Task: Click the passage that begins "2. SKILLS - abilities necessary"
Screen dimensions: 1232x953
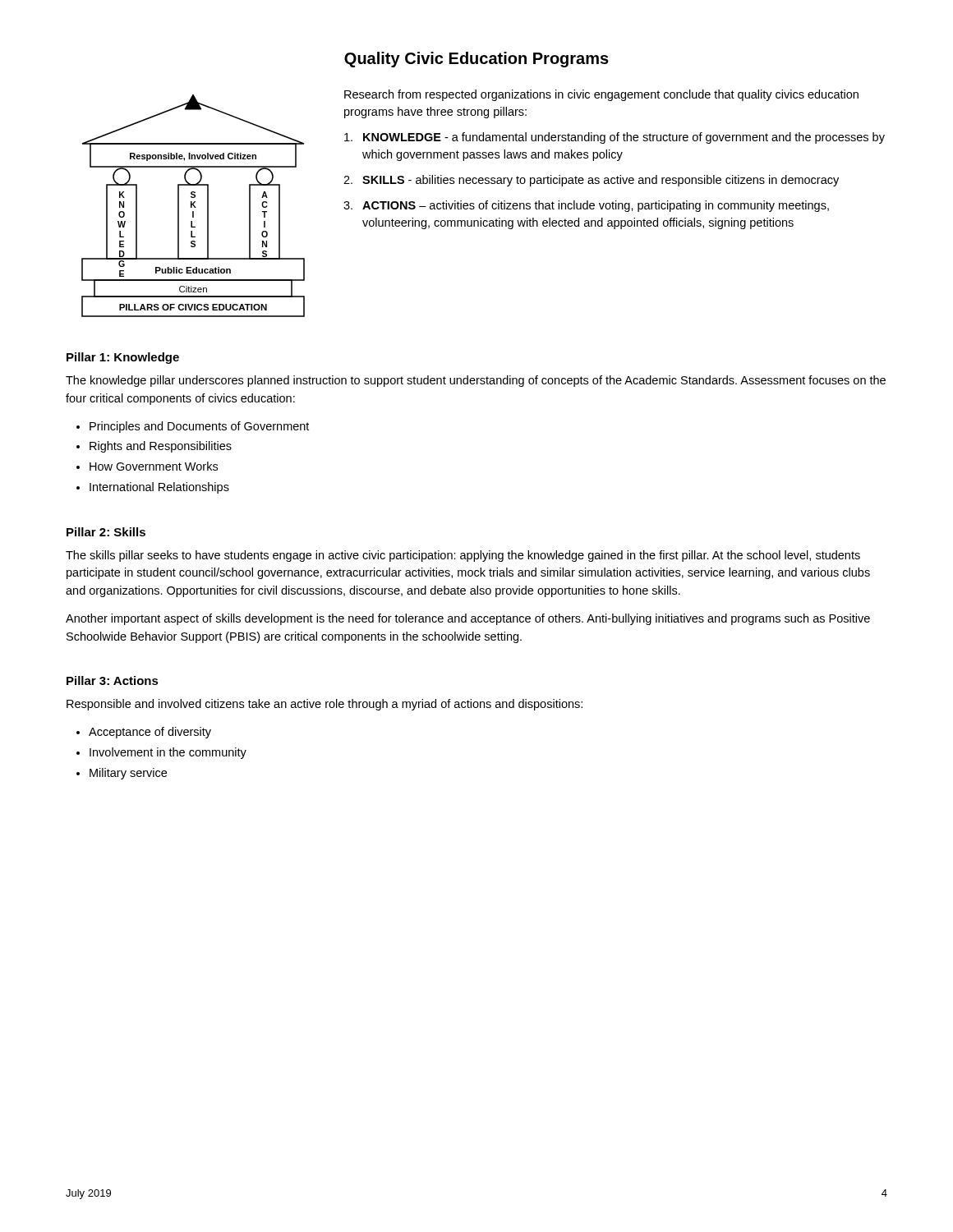Action: [x=591, y=180]
